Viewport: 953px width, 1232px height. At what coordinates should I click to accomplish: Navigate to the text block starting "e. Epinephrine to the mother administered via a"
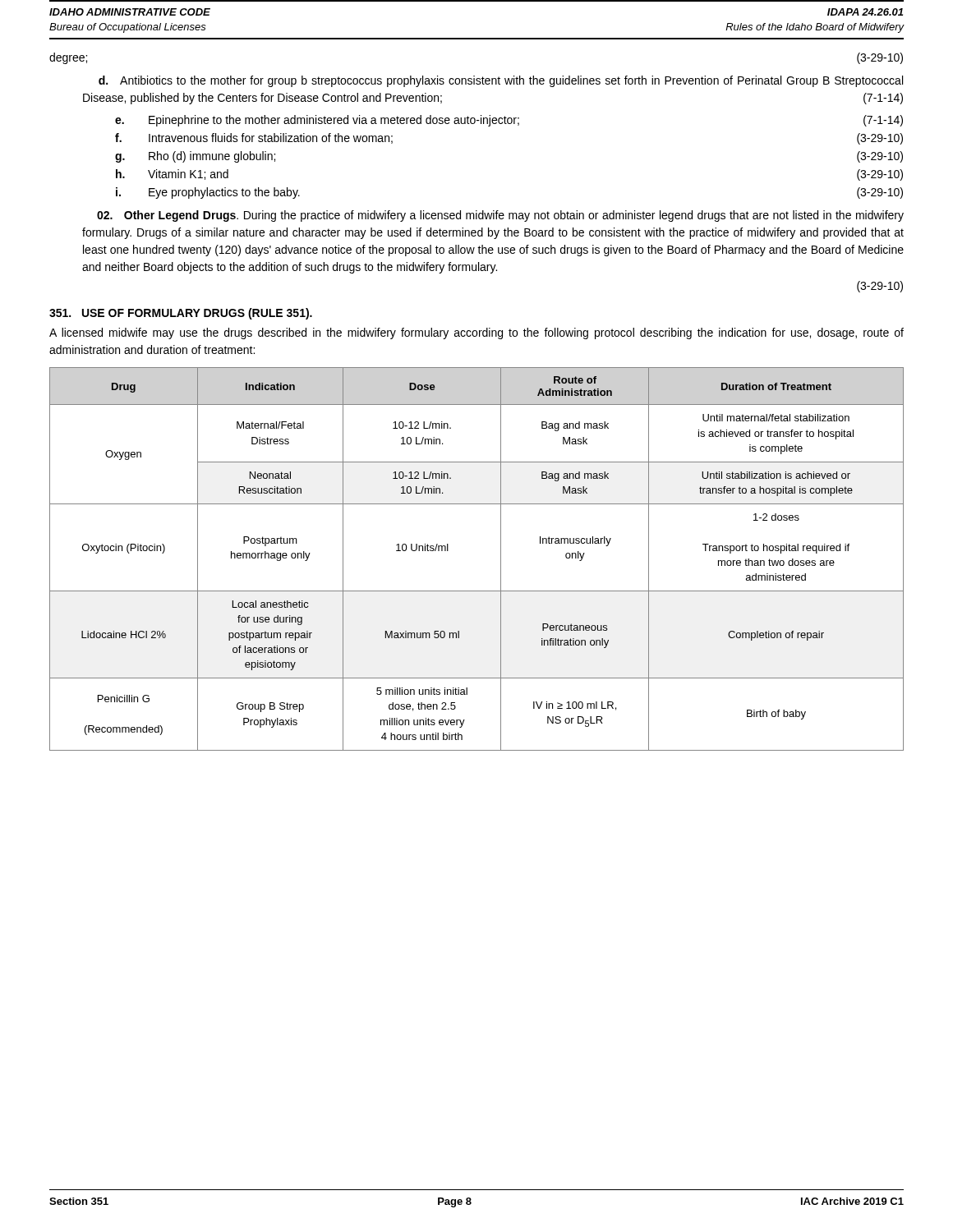509,120
